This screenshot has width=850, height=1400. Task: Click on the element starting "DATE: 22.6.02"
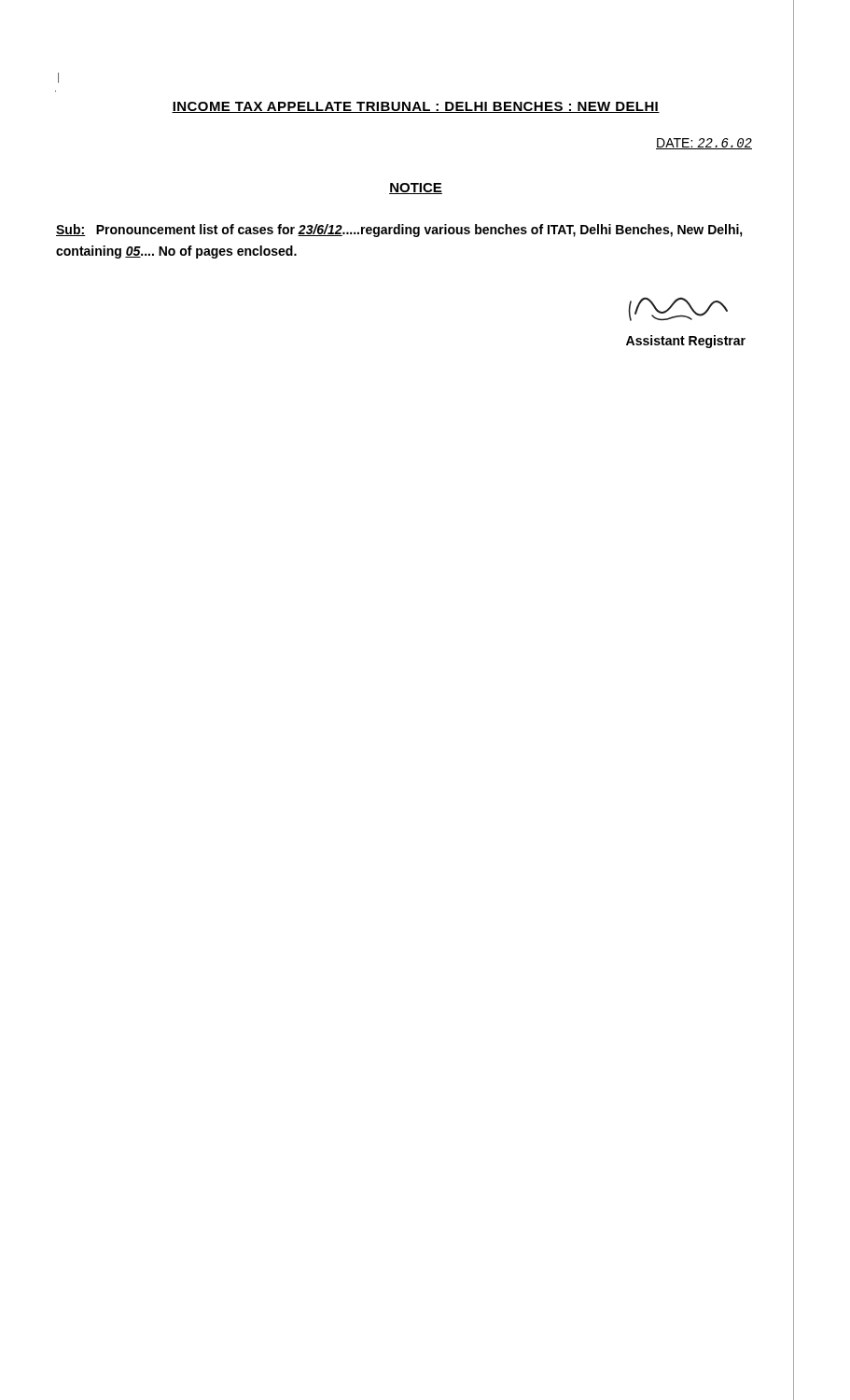pos(704,143)
